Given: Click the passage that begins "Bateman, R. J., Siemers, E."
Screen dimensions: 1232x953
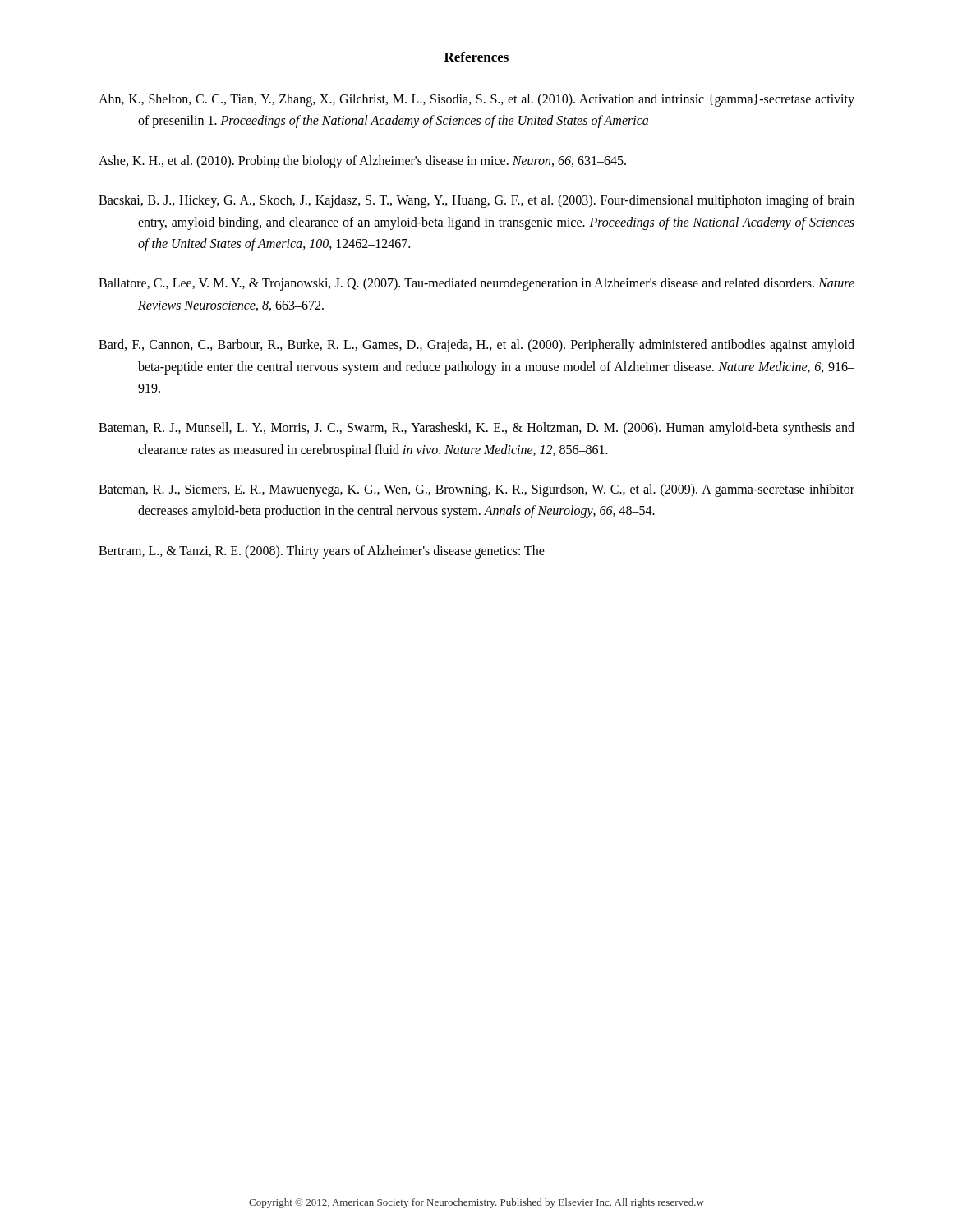Looking at the screenshot, I should [476, 500].
